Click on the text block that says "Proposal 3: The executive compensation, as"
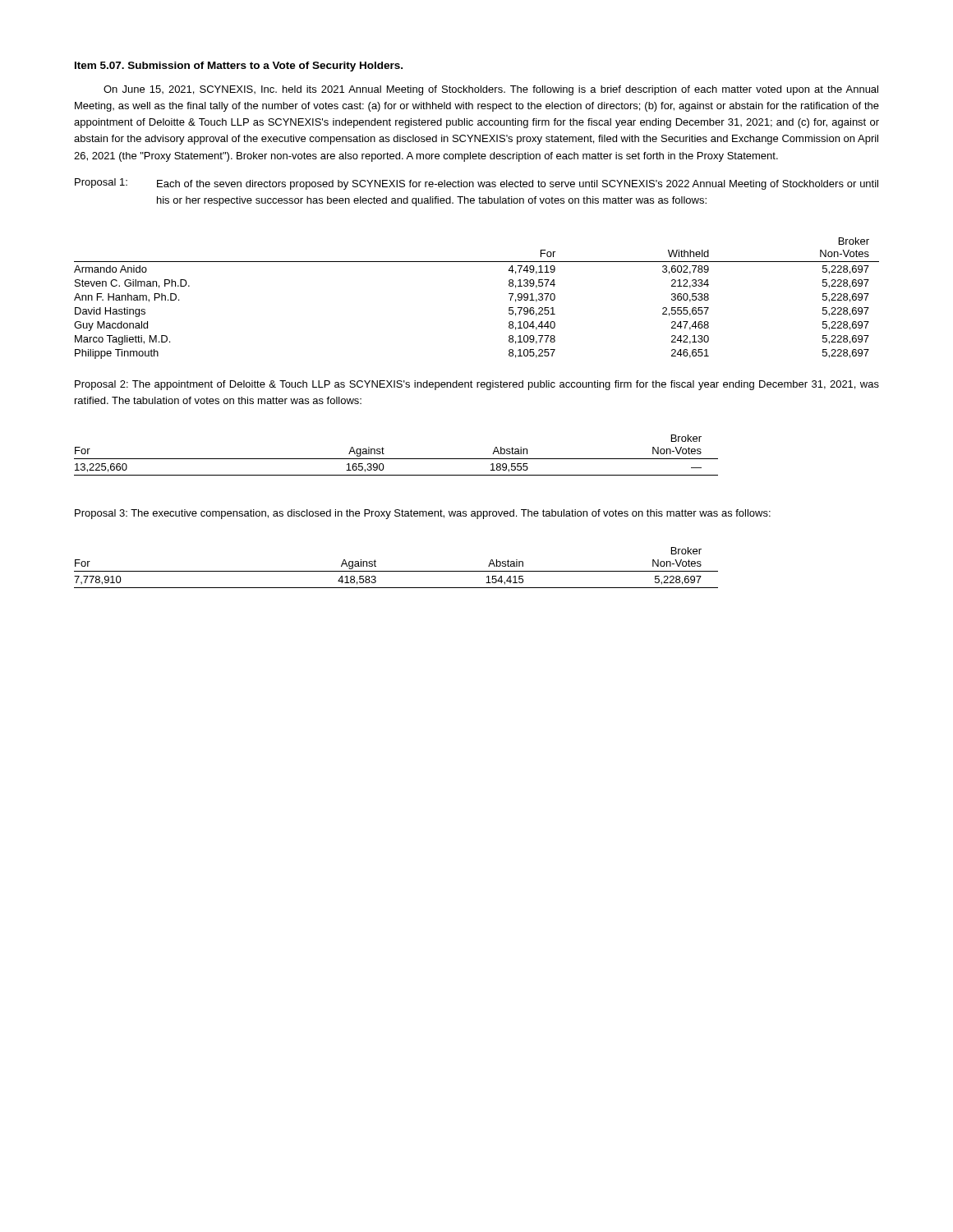 pos(423,513)
